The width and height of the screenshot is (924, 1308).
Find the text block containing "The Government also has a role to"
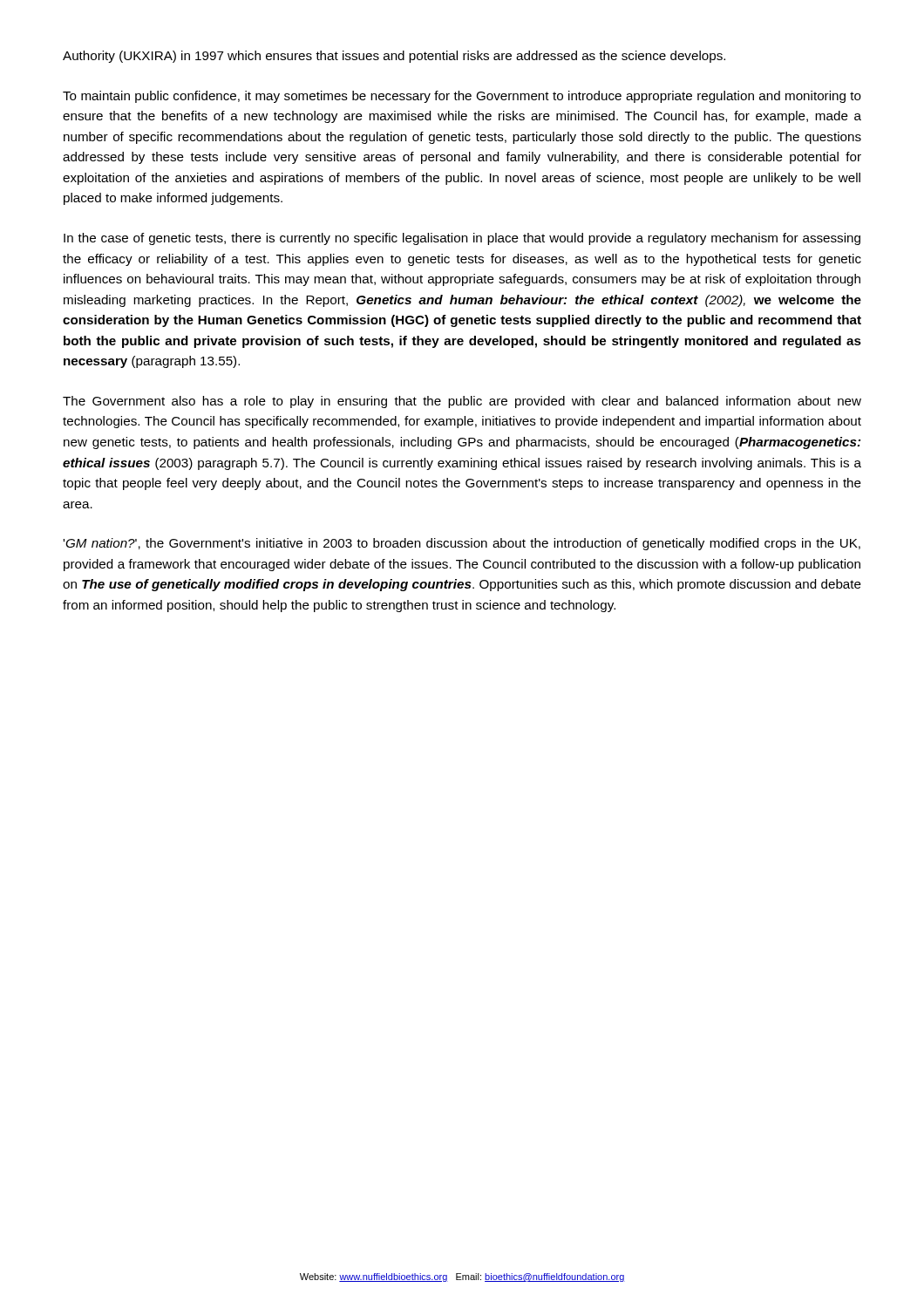coord(462,452)
